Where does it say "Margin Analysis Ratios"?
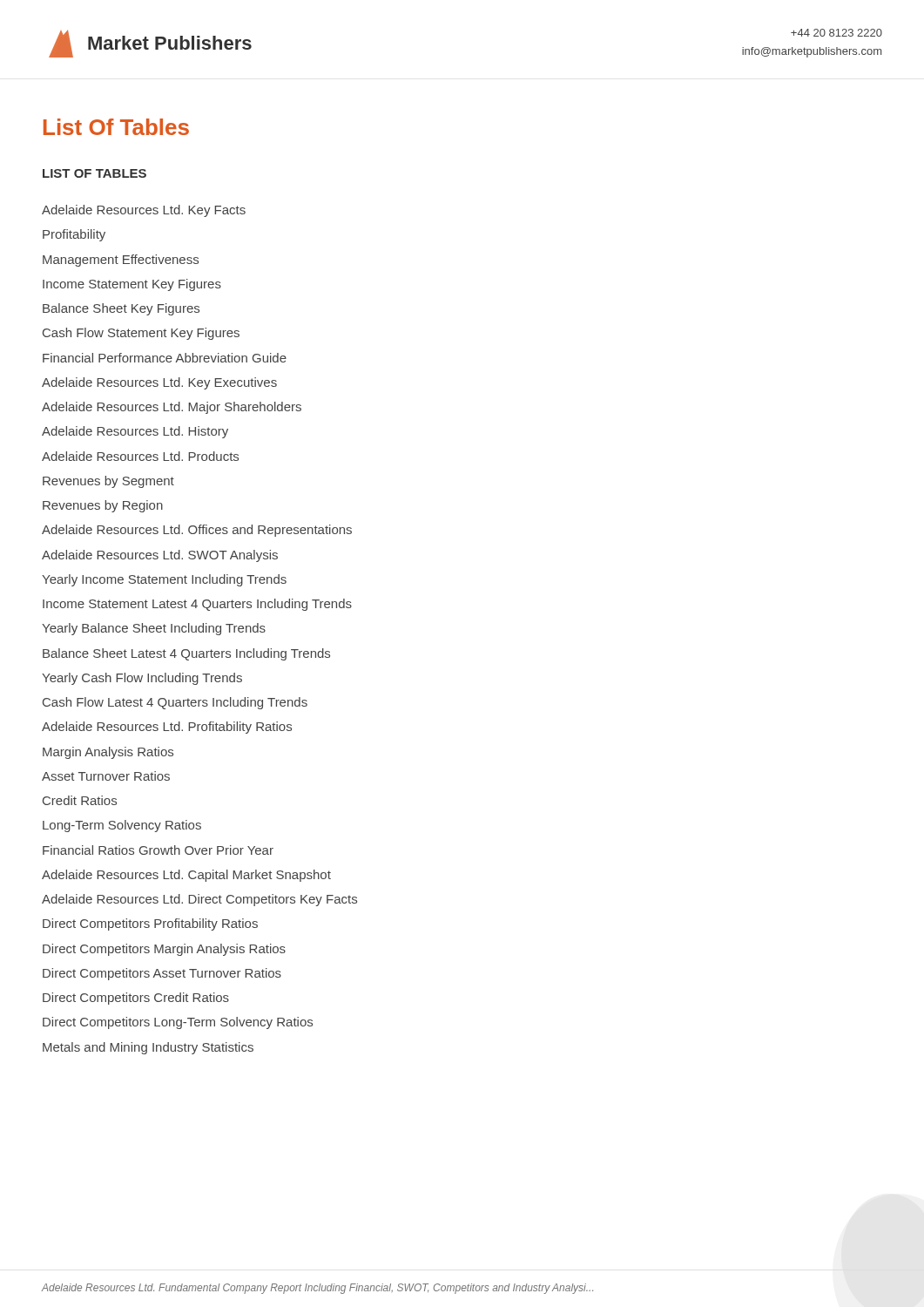Viewport: 924px width, 1307px height. (108, 751)
